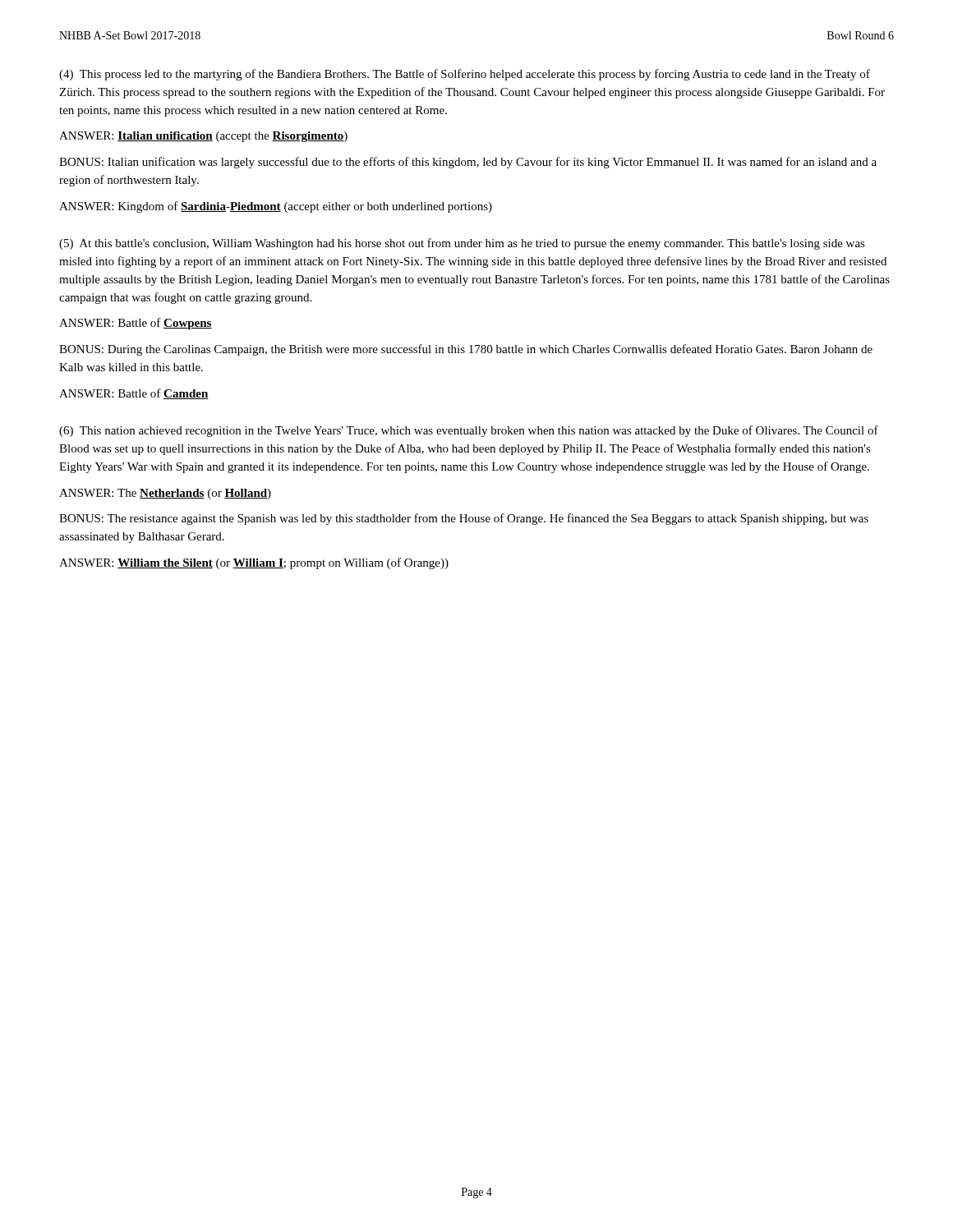Locate the passage starting "(5) At this battle's conclusion, William"
The height and width of the screenshot is (1232, 953).
pos(476,271)
